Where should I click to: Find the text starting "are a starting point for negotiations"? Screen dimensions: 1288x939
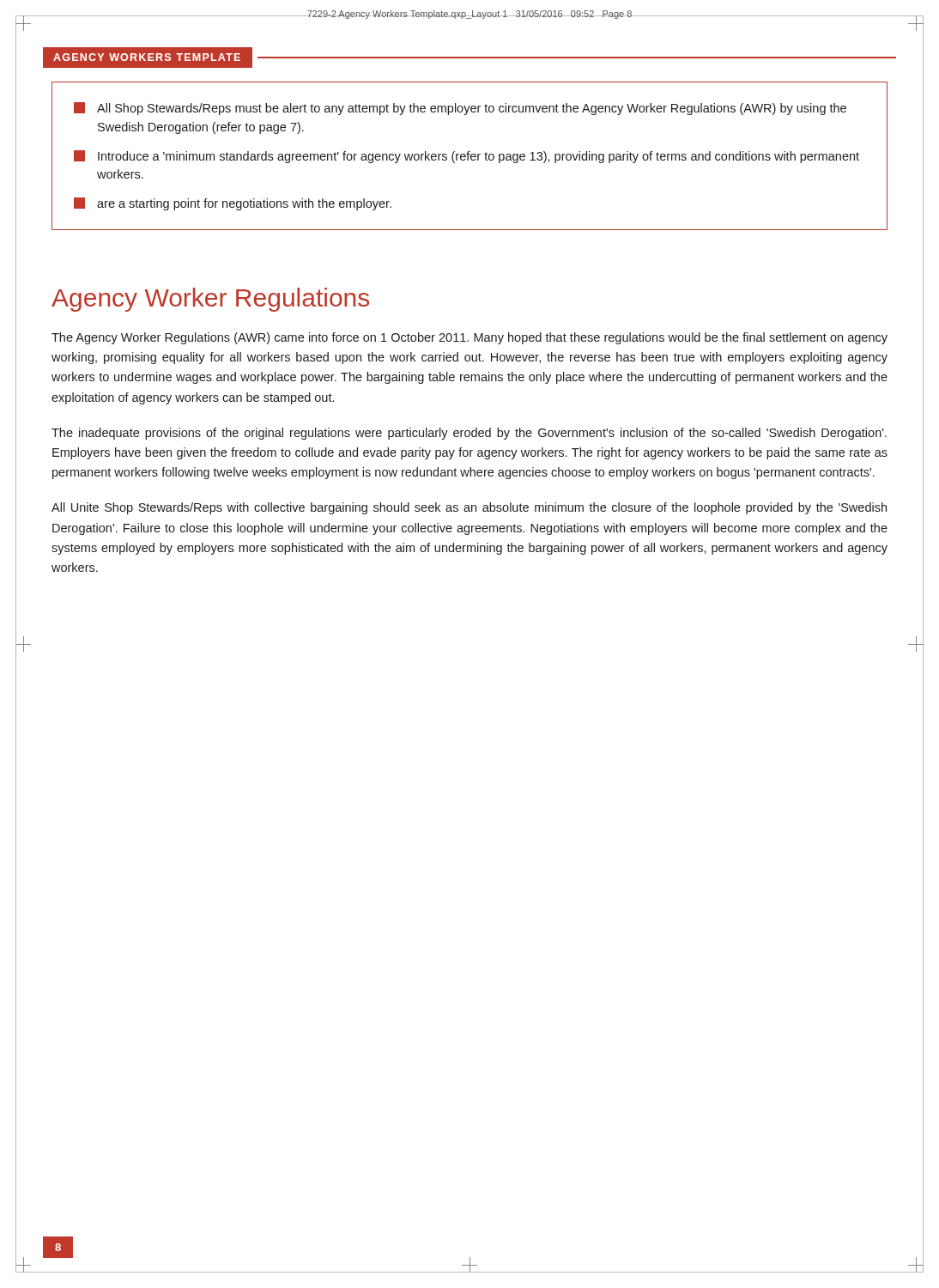233,204
